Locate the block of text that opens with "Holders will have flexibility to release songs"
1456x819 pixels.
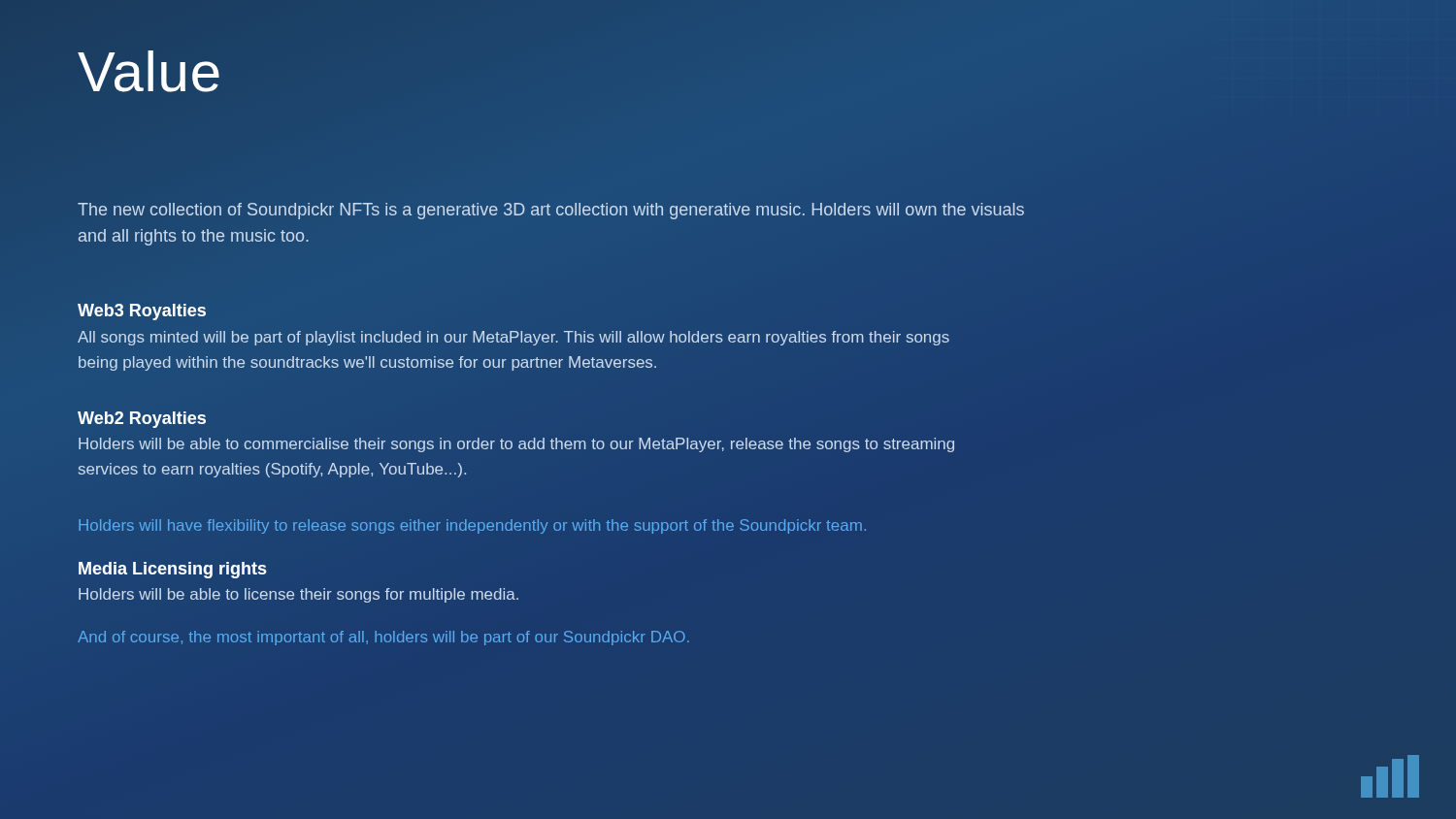(x=660, y=526)
